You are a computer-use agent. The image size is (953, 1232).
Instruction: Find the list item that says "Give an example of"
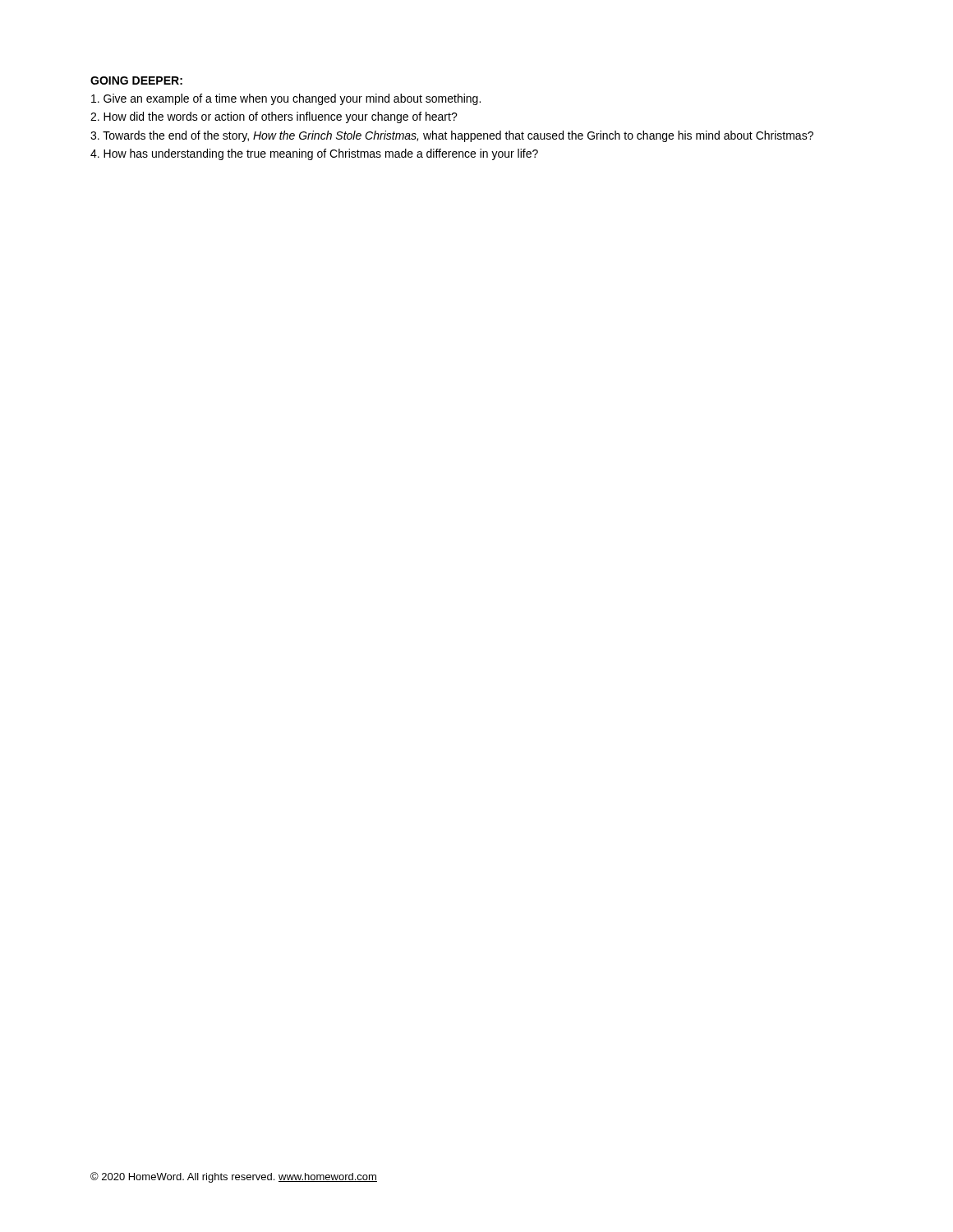286,99
